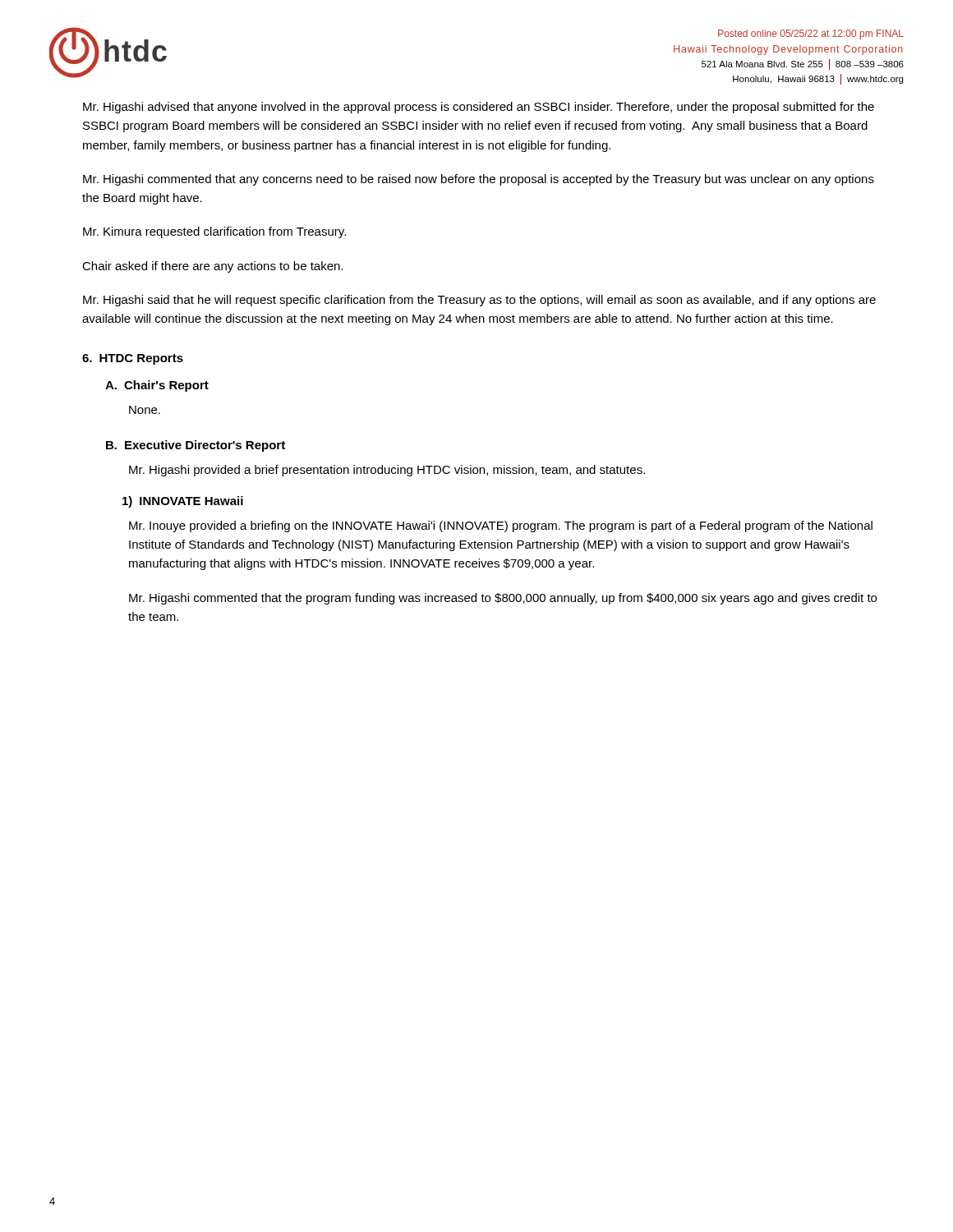
Task: Find the text block that reads "Mr. Inouye provided a briefing on"
Action: (x=501, y=544)
